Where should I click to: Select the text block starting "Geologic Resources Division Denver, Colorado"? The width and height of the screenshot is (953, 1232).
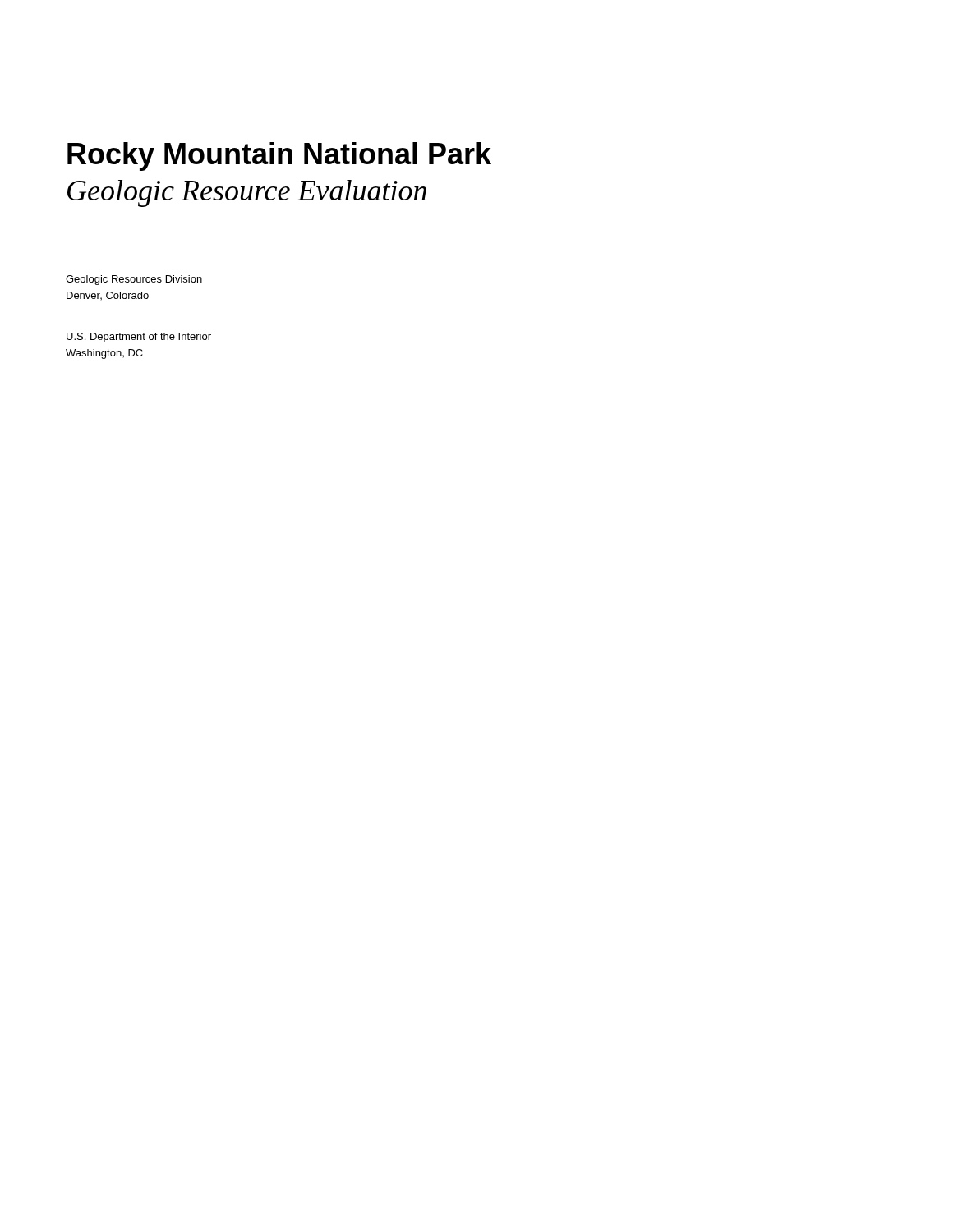tap(134, 287)
